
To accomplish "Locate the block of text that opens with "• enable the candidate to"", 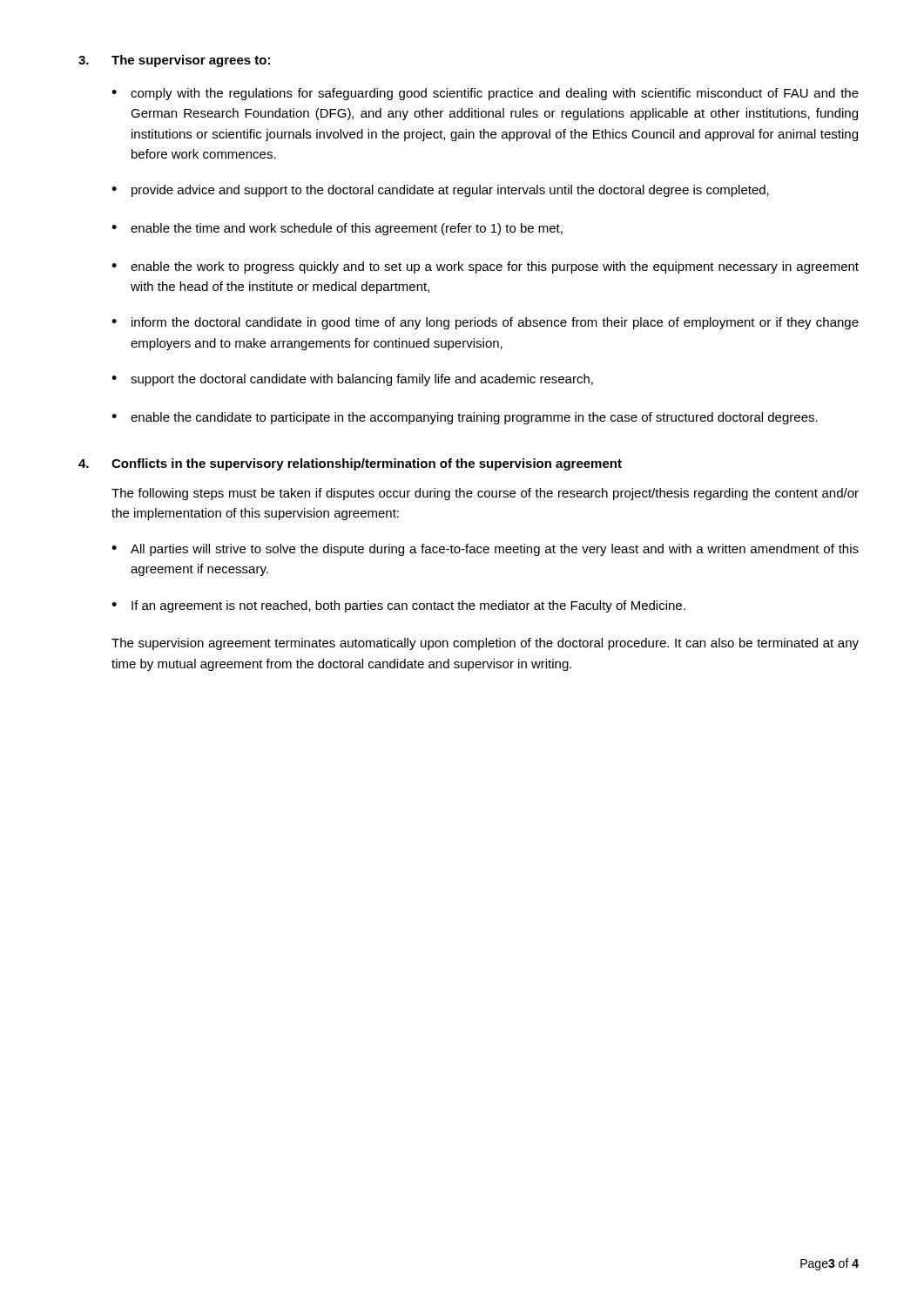I will [485, 418].
